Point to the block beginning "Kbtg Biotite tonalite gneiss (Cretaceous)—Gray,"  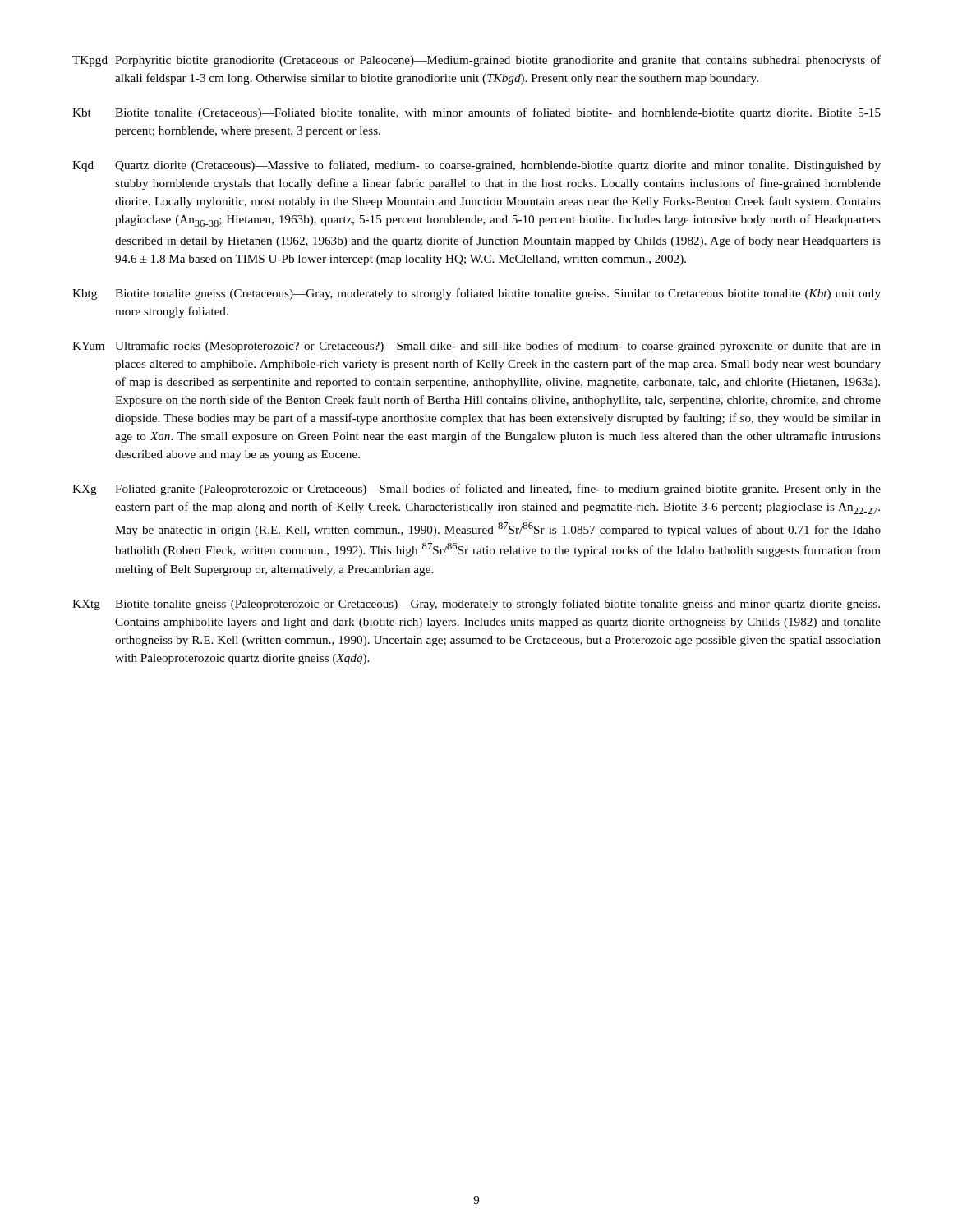coord(476,302)
